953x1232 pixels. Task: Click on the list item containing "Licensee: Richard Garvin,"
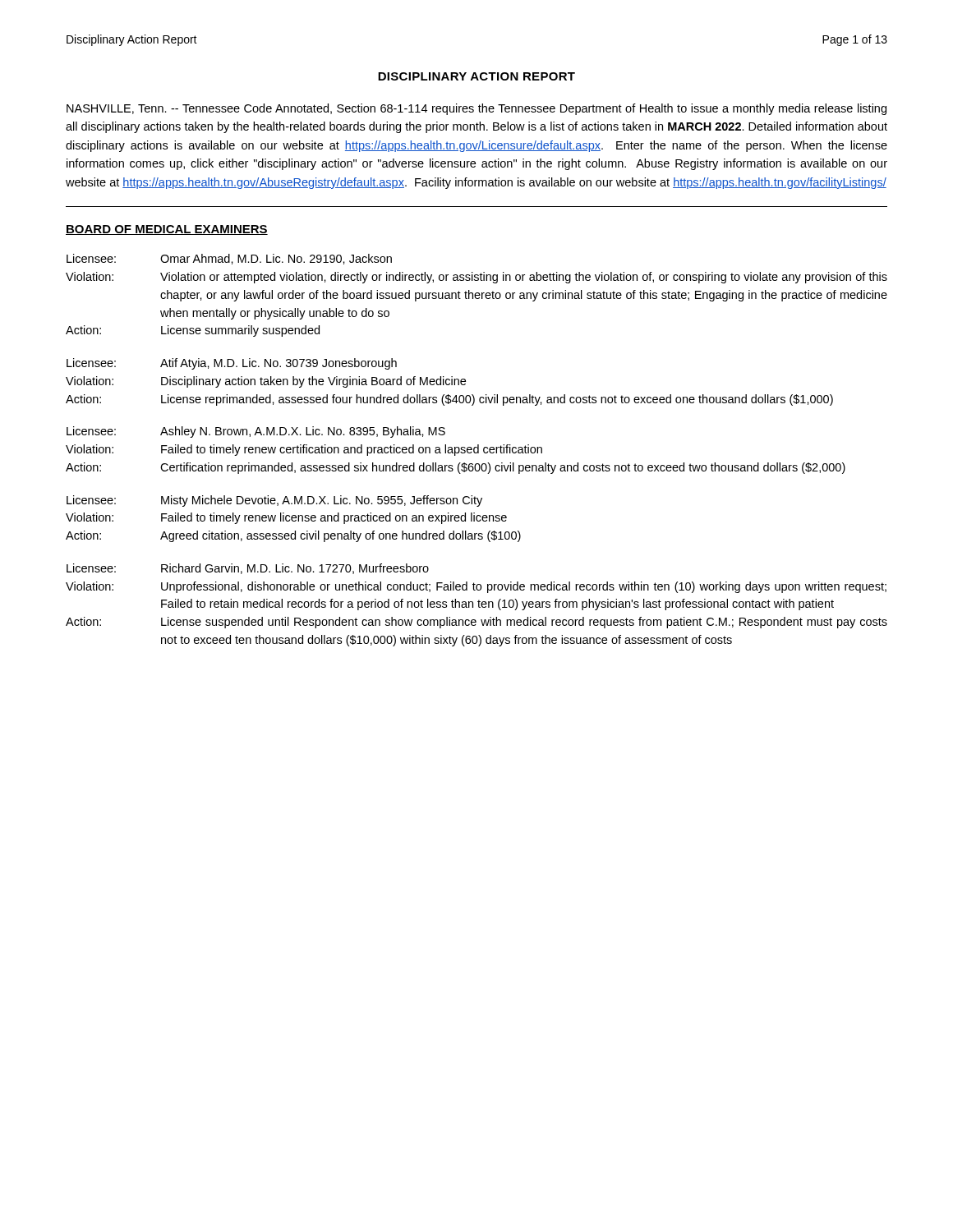click(476, 605)
